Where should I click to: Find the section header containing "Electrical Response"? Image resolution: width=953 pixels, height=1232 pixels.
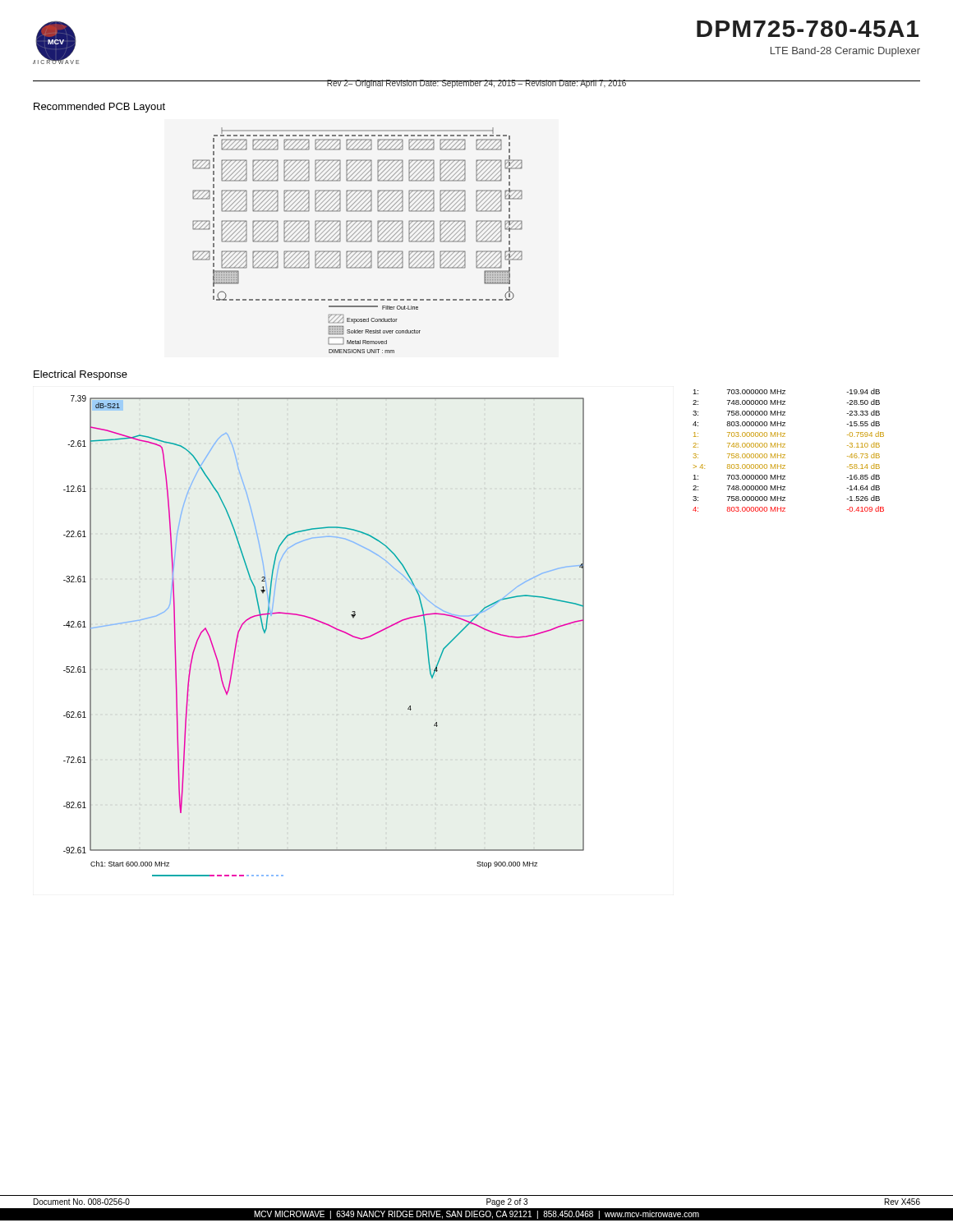point(80,374)
